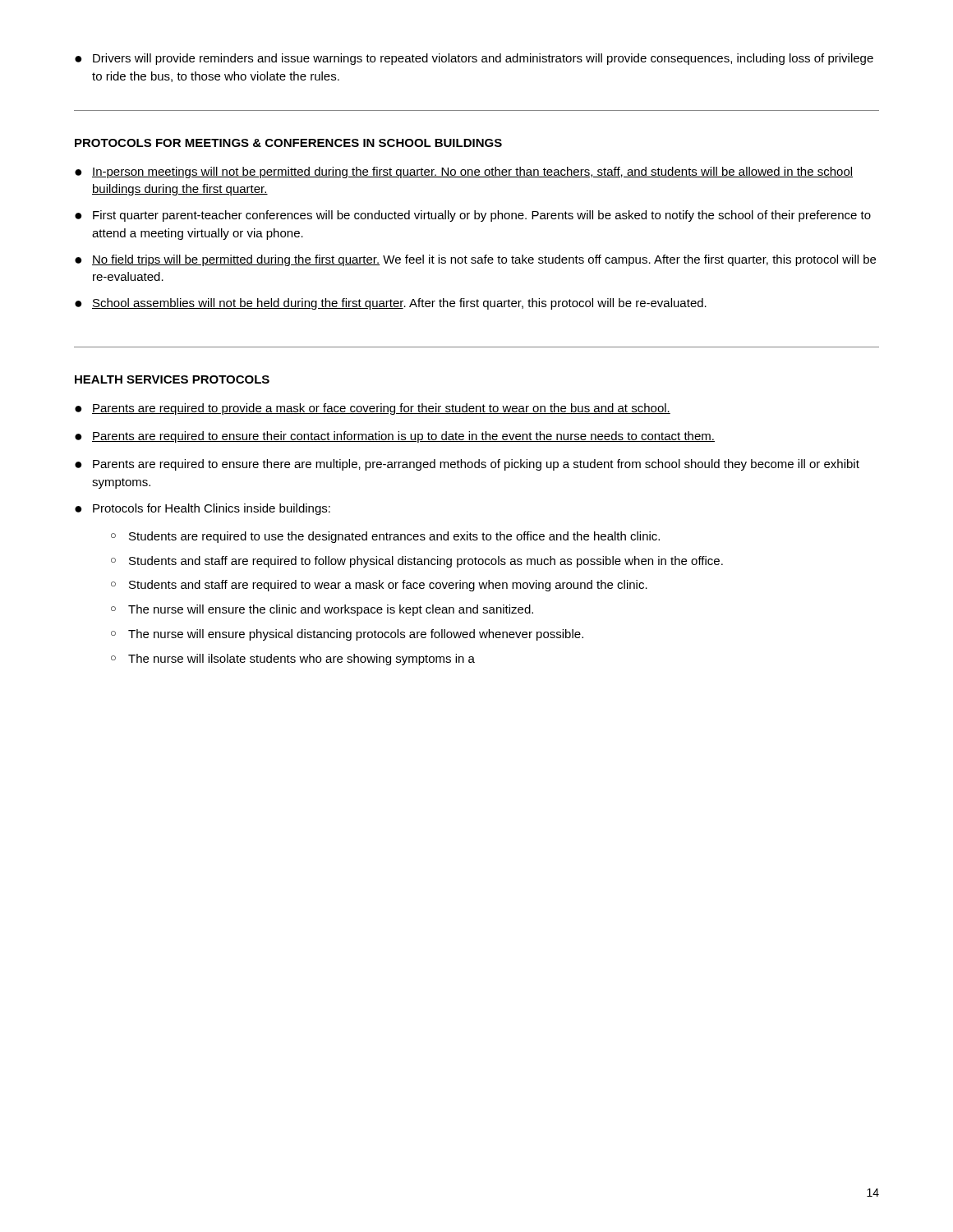Click the passage that begins "● First quarter parent-teacher conferences will be"
This screenshot has height=1232, width=953.
click(476, 224)
